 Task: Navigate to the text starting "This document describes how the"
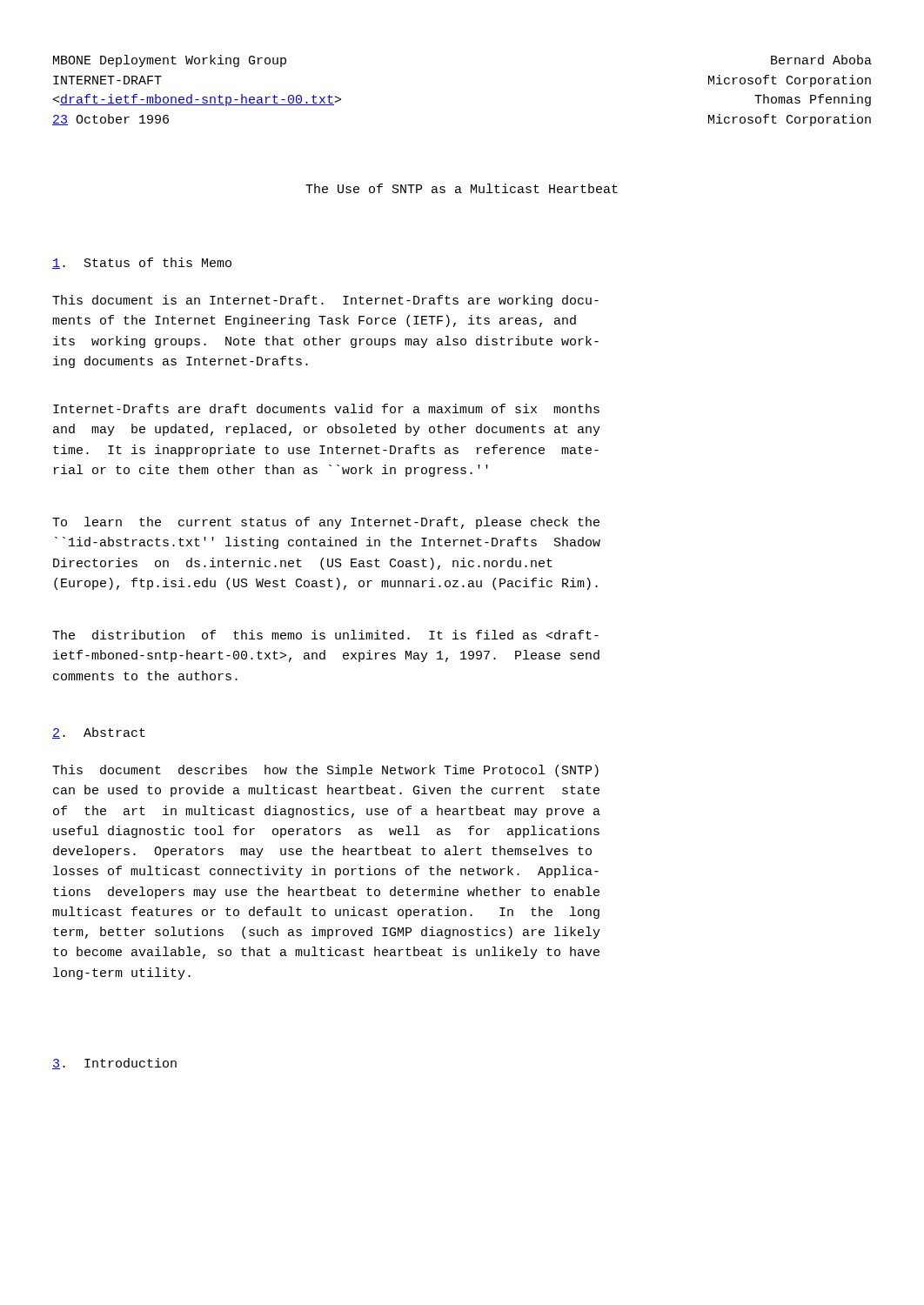click(x=326, y=872)
